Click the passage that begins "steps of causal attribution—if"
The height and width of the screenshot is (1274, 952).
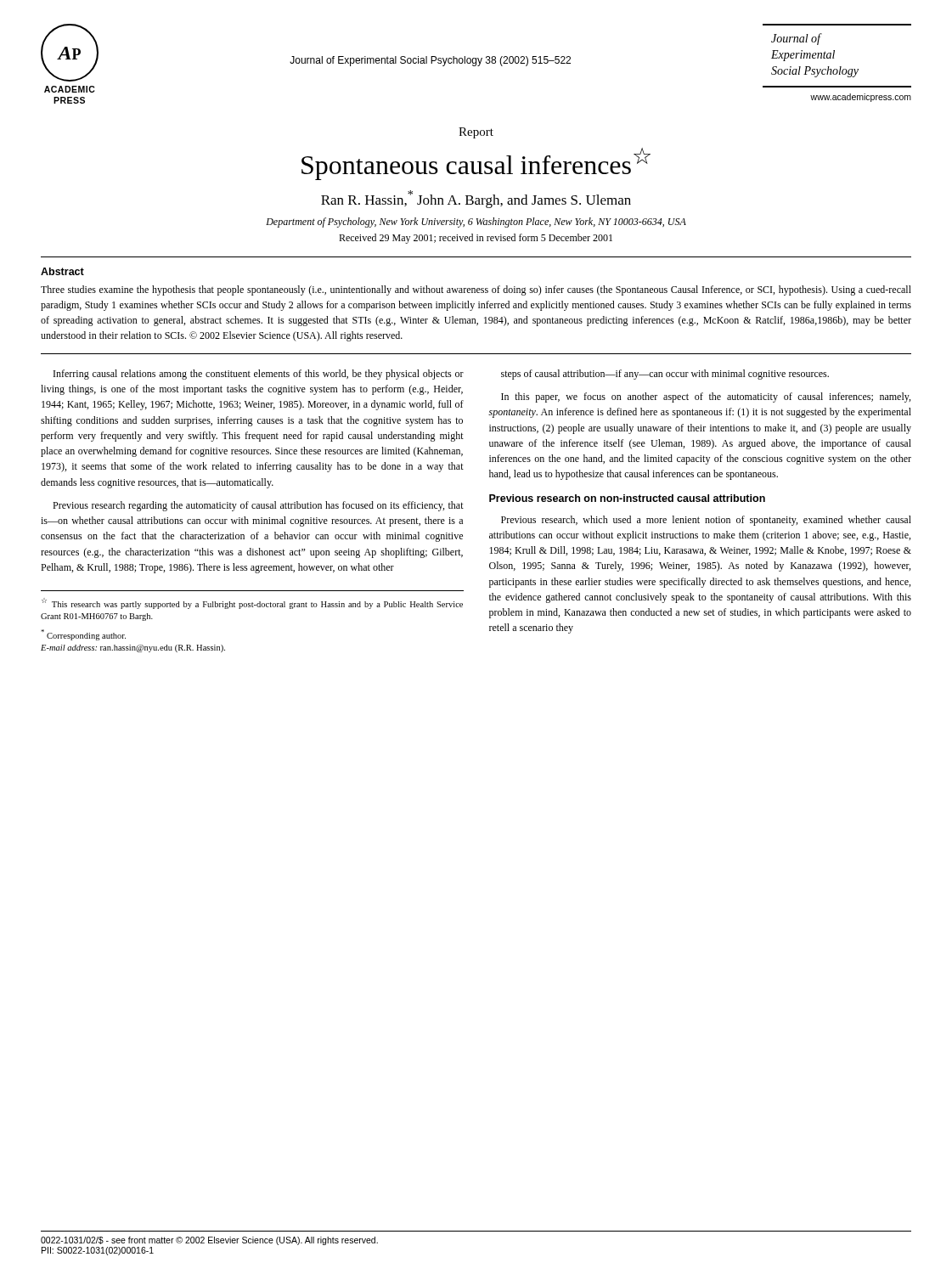pos(665,374)
